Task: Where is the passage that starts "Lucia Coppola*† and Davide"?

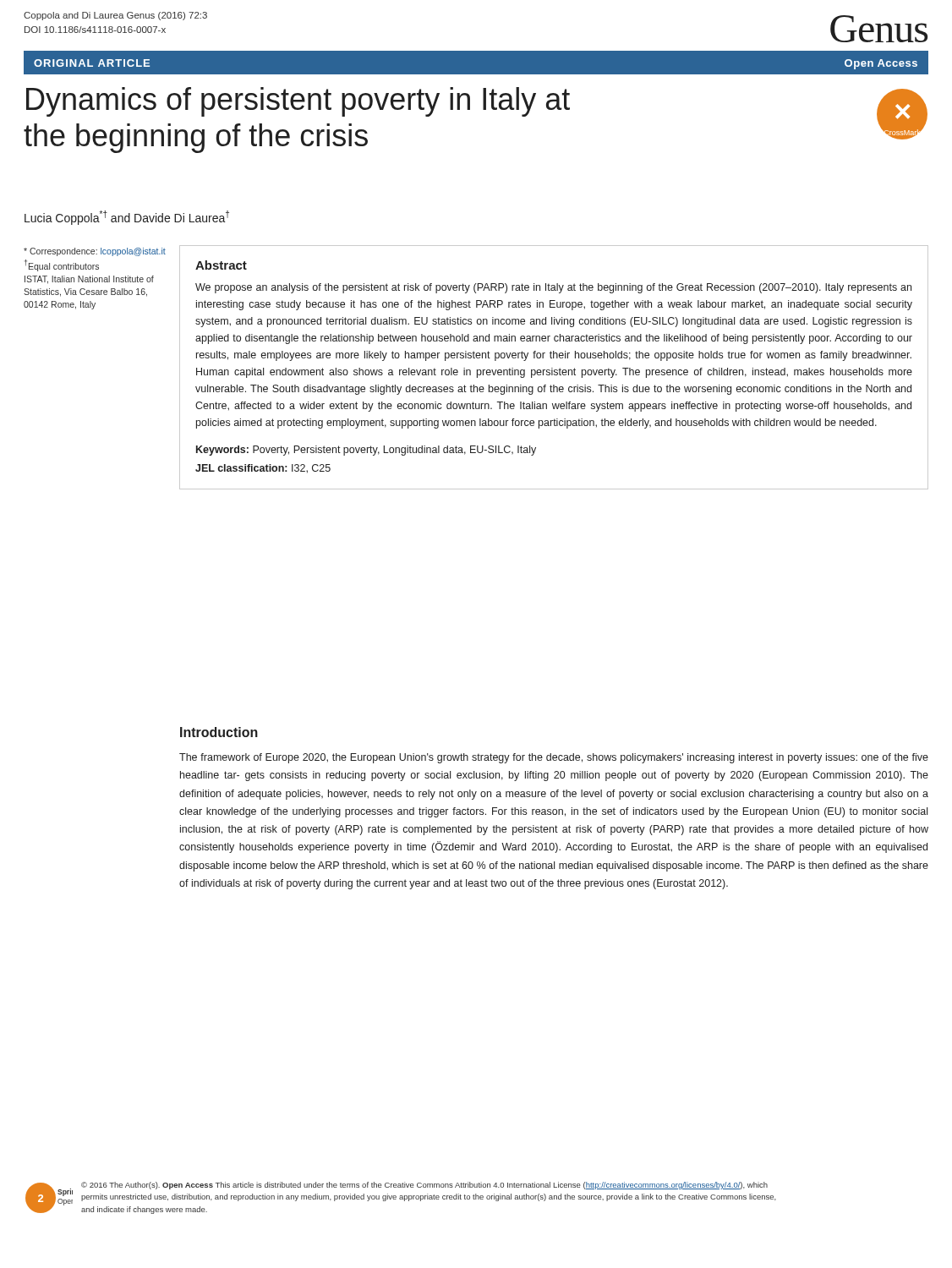Action: point(127,217)
